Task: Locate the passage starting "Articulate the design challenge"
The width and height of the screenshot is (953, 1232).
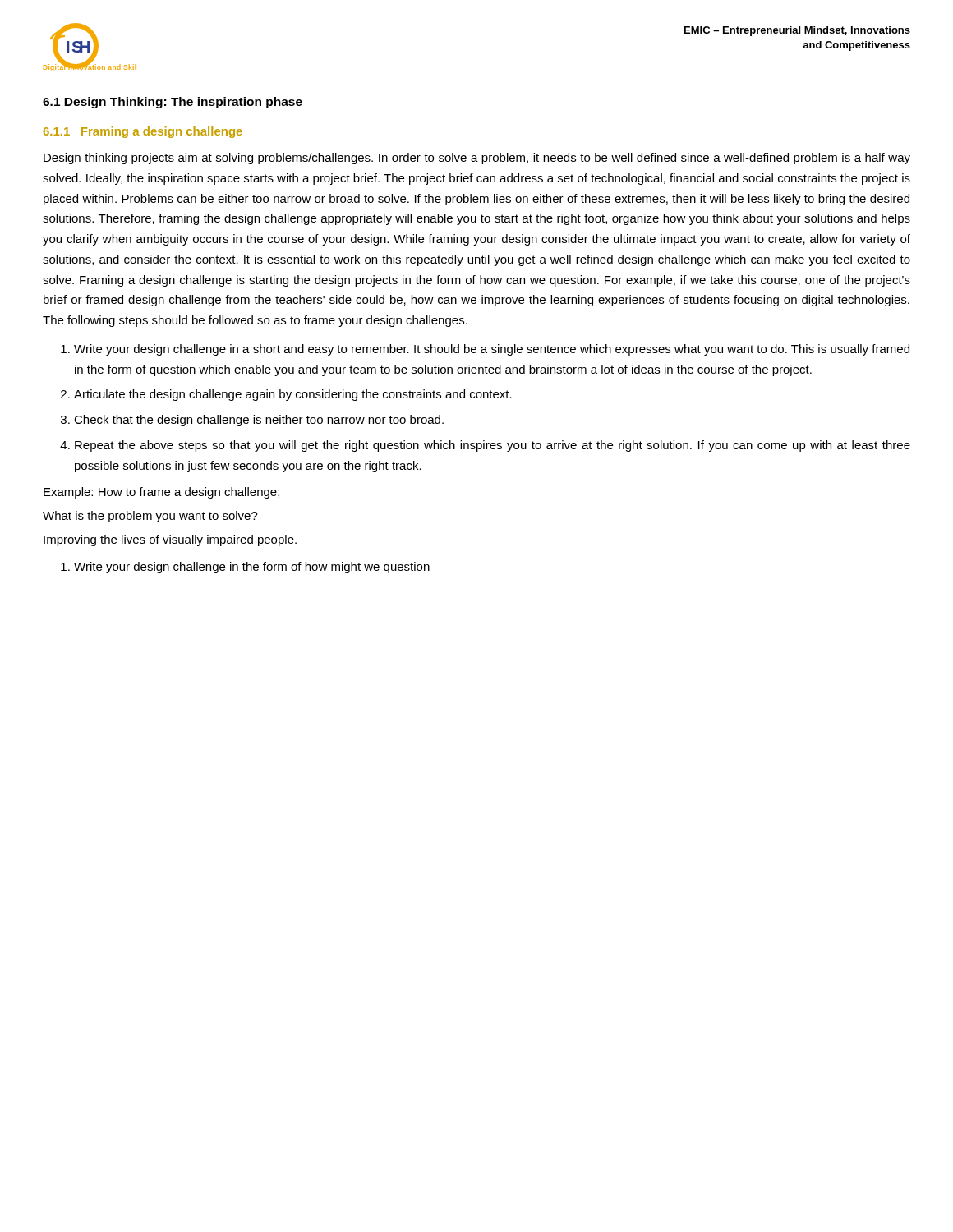Action: click(x=293, y=394)
